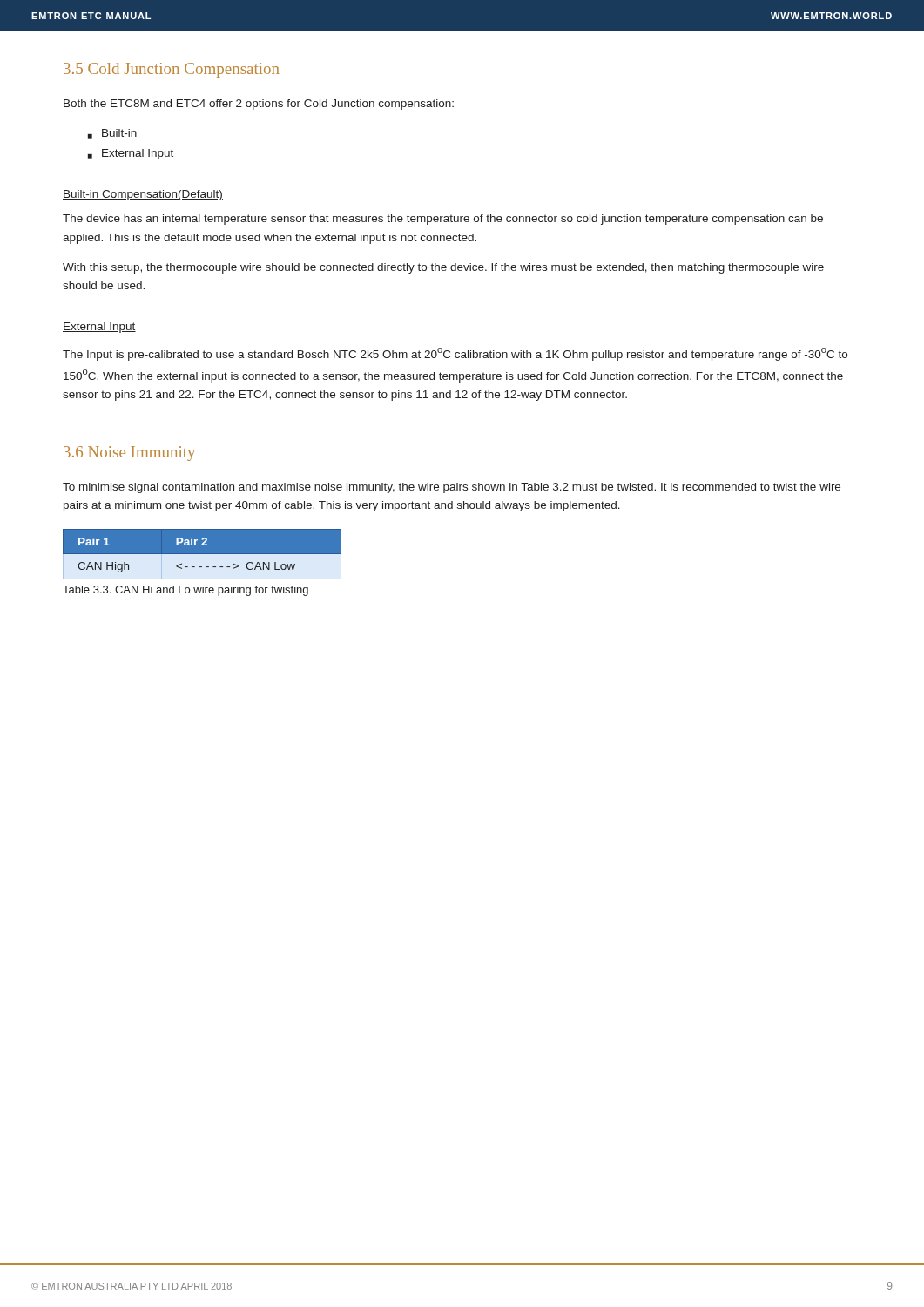The height and width of the screenshot is (1307, 924).
Task: Locate the text starting "To minimise signal"
Action: click(x=452, y=496)
